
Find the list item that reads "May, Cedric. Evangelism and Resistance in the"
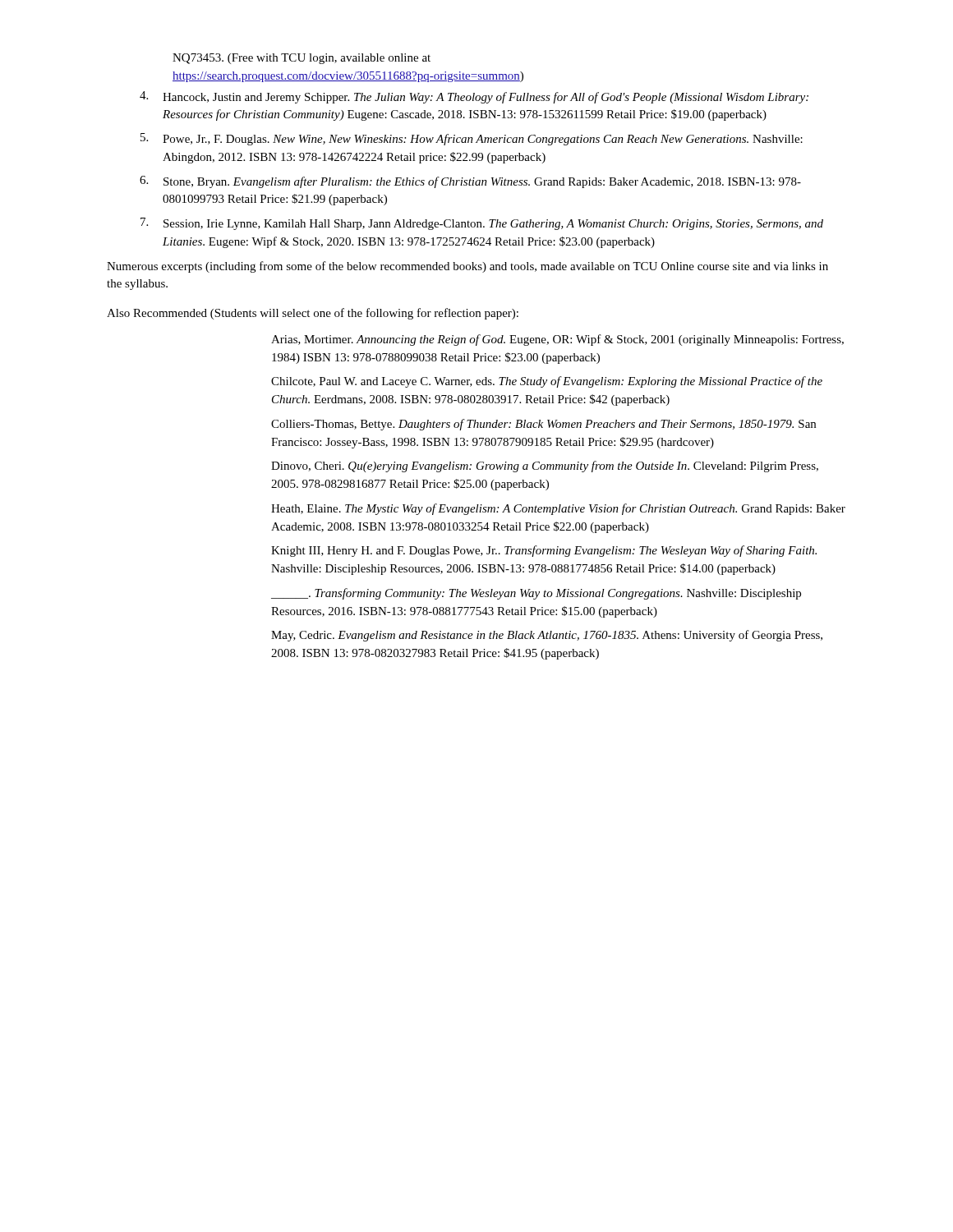[547, 644]
